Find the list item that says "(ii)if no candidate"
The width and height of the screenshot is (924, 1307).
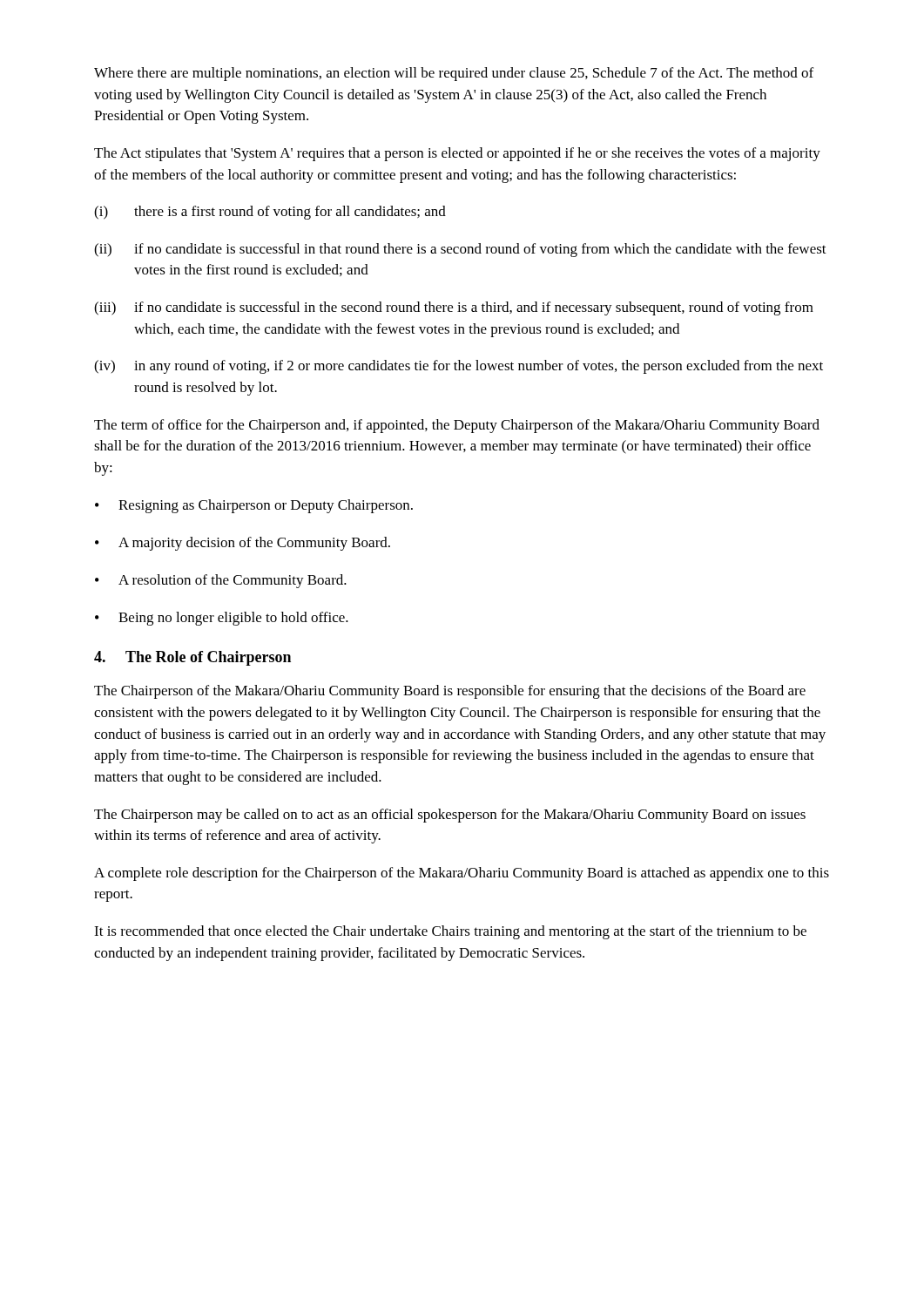pos(462,260)
